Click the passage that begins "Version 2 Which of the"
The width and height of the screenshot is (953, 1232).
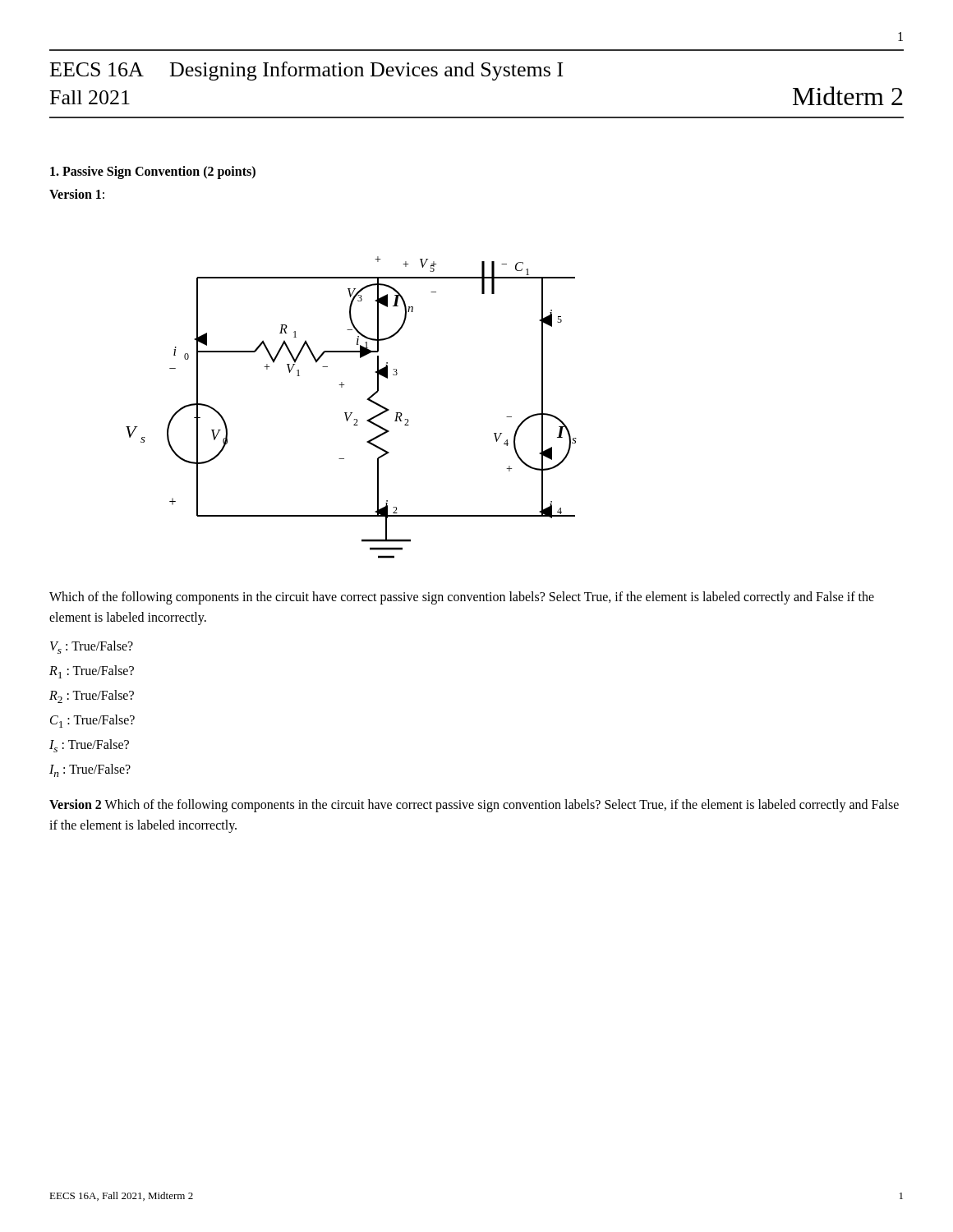point(474,815)
